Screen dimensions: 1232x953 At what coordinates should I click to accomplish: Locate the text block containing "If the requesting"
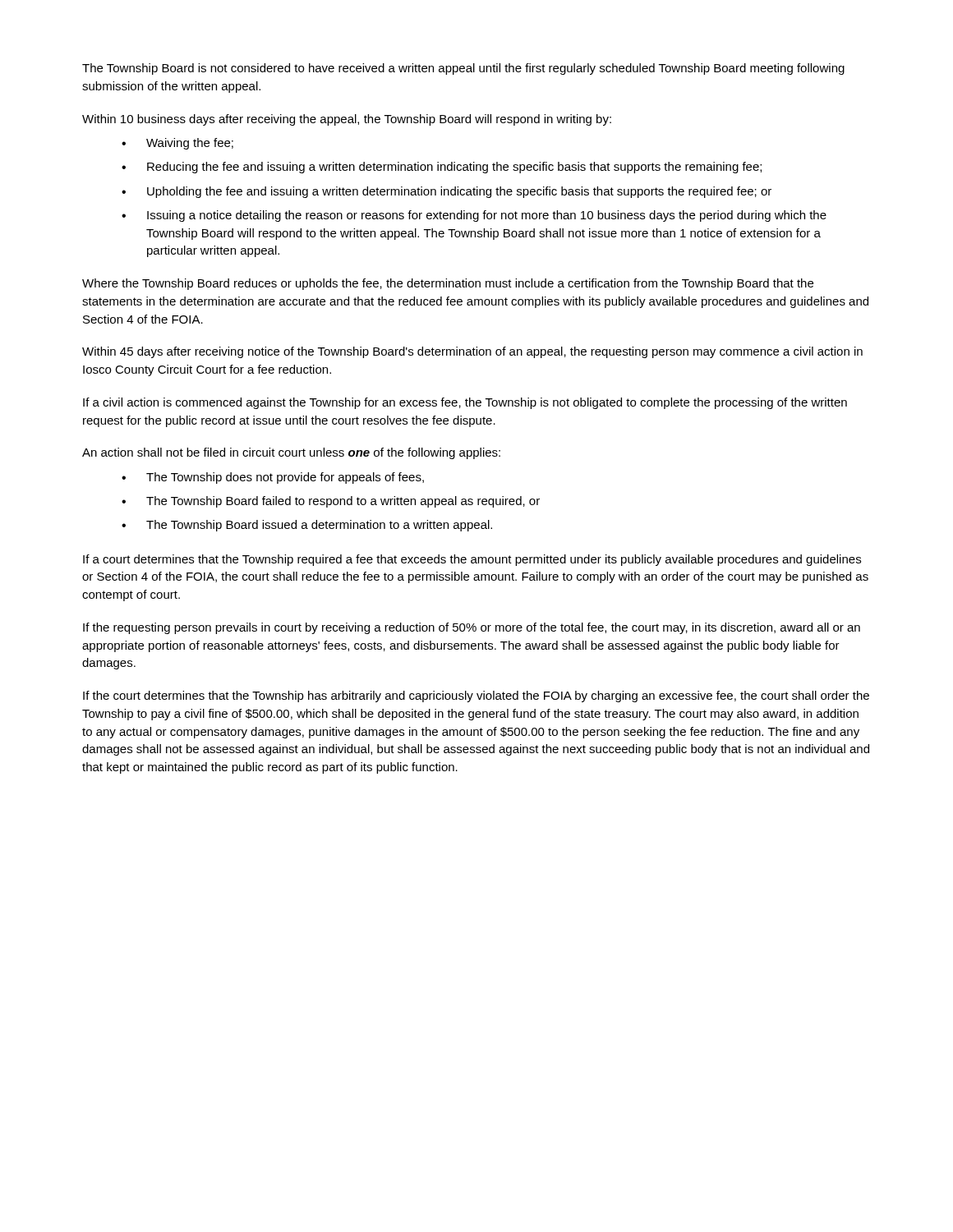coord(471,645)
